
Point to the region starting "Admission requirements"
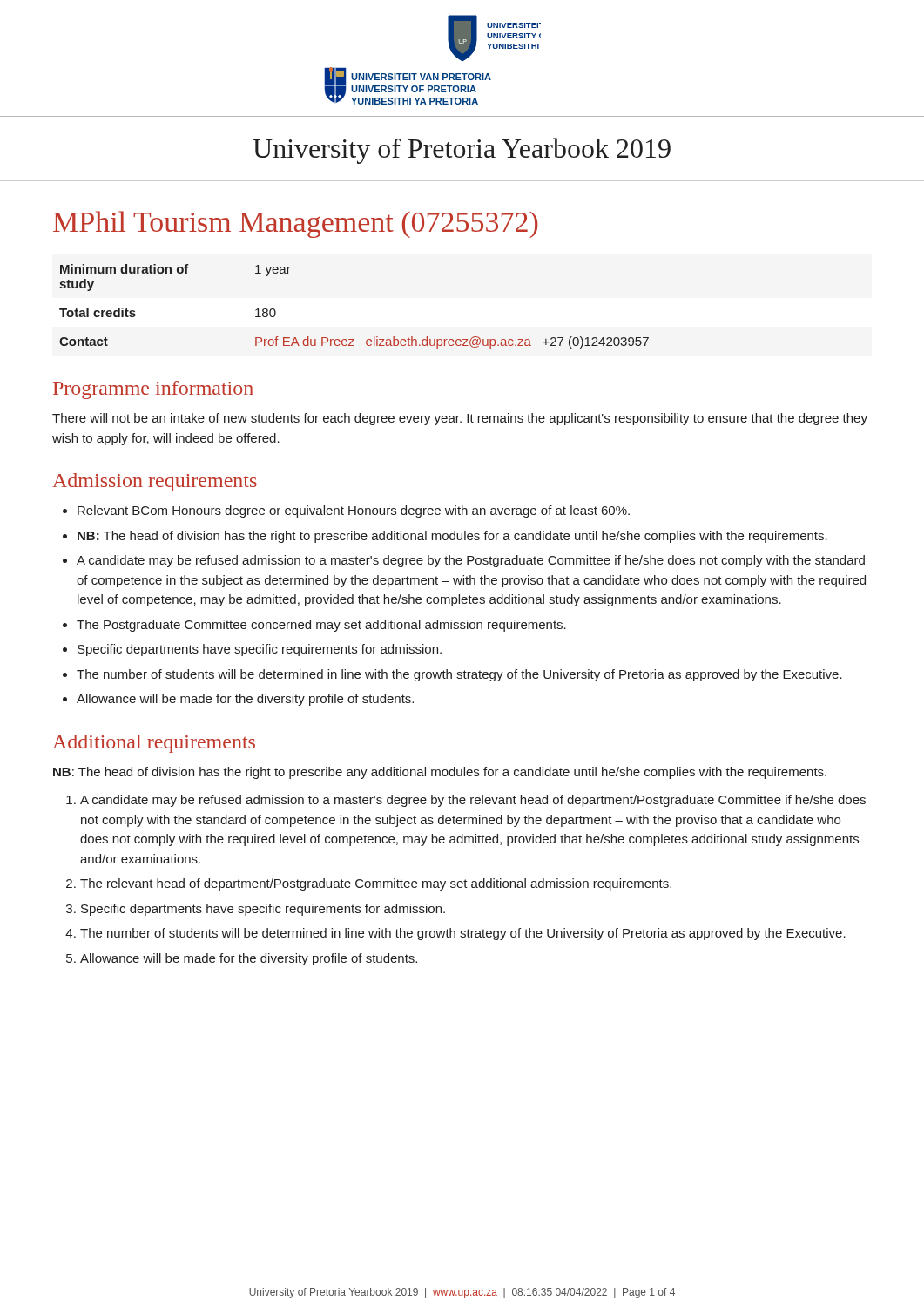[155, 482]
